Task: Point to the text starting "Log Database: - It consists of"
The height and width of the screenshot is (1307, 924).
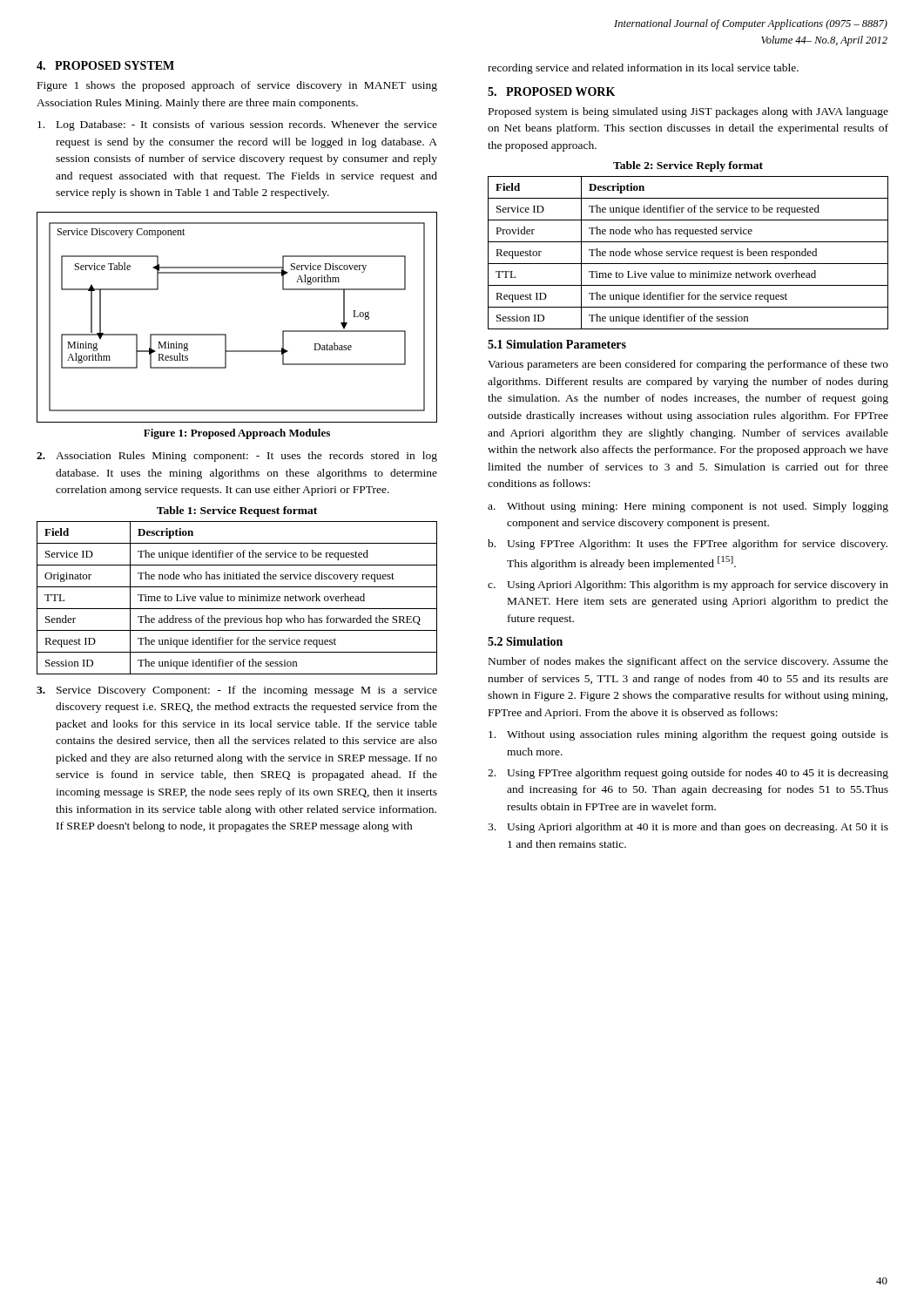Action: coord(237,159)
